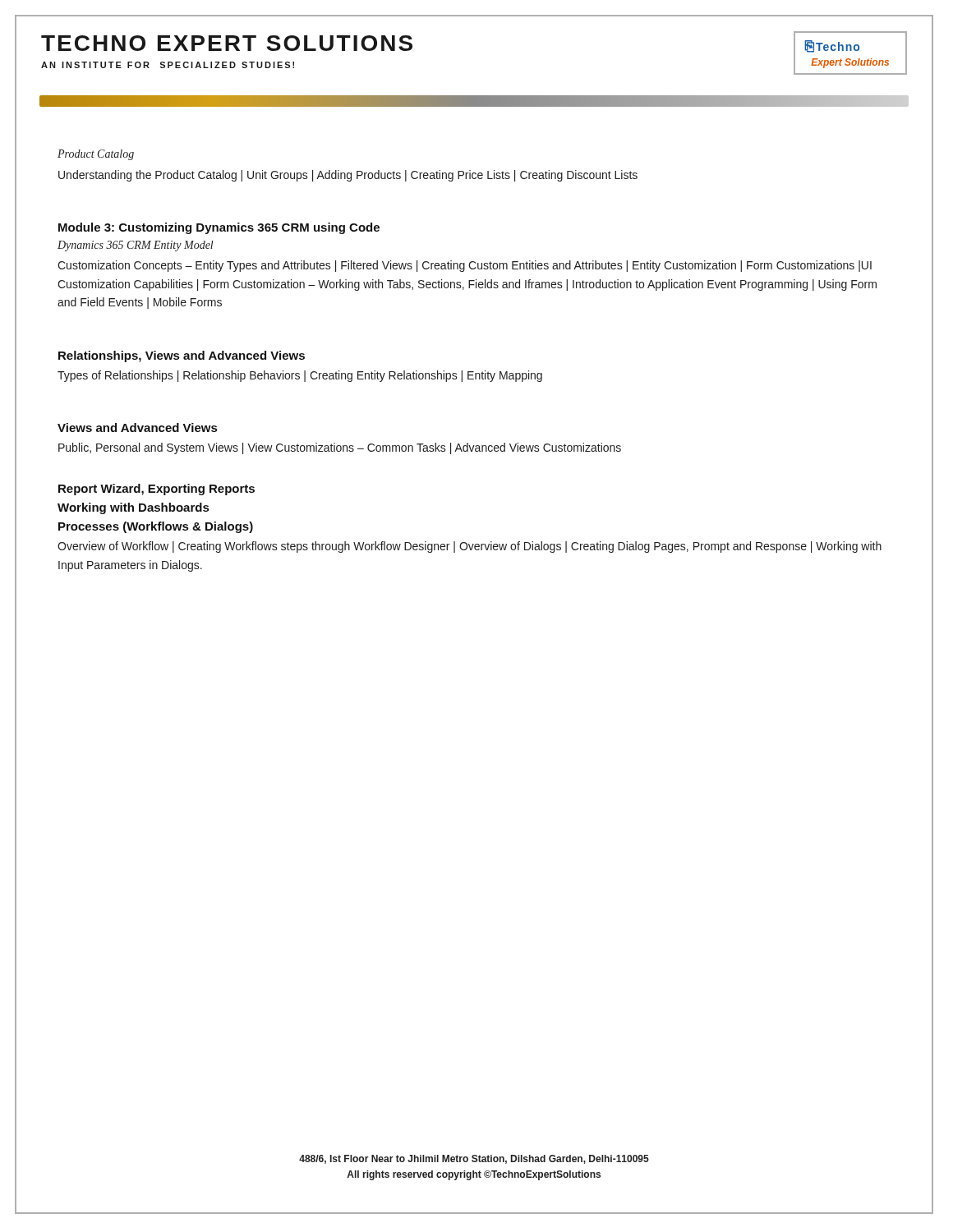Viewport: 953px width, 1232px height.
Task: Point to "Processes (Workflows & Dialogs)"
Action: tap(156, 527)
